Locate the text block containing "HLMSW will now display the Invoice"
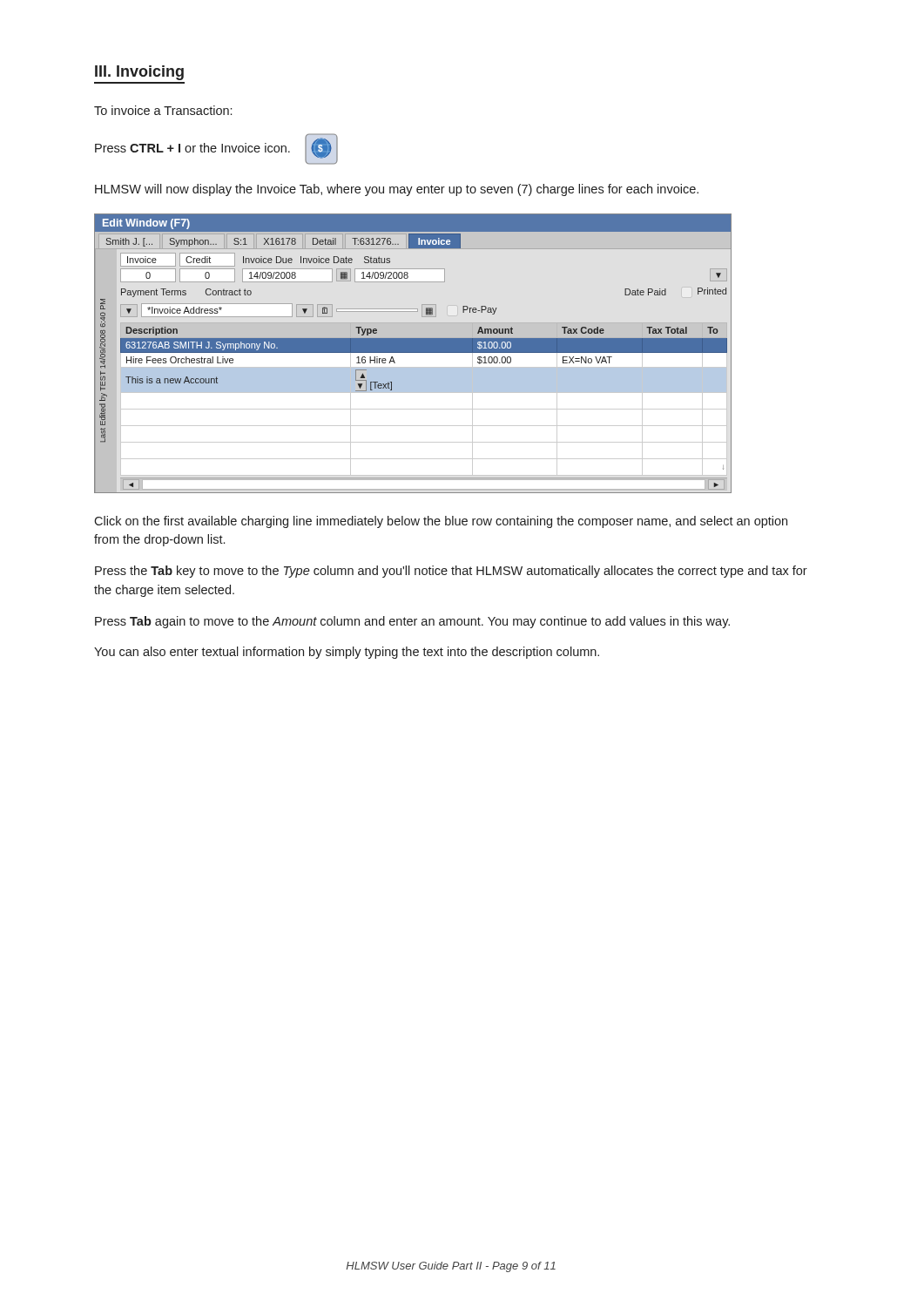This screenshot has height=1307, width=924. point(397,189)
